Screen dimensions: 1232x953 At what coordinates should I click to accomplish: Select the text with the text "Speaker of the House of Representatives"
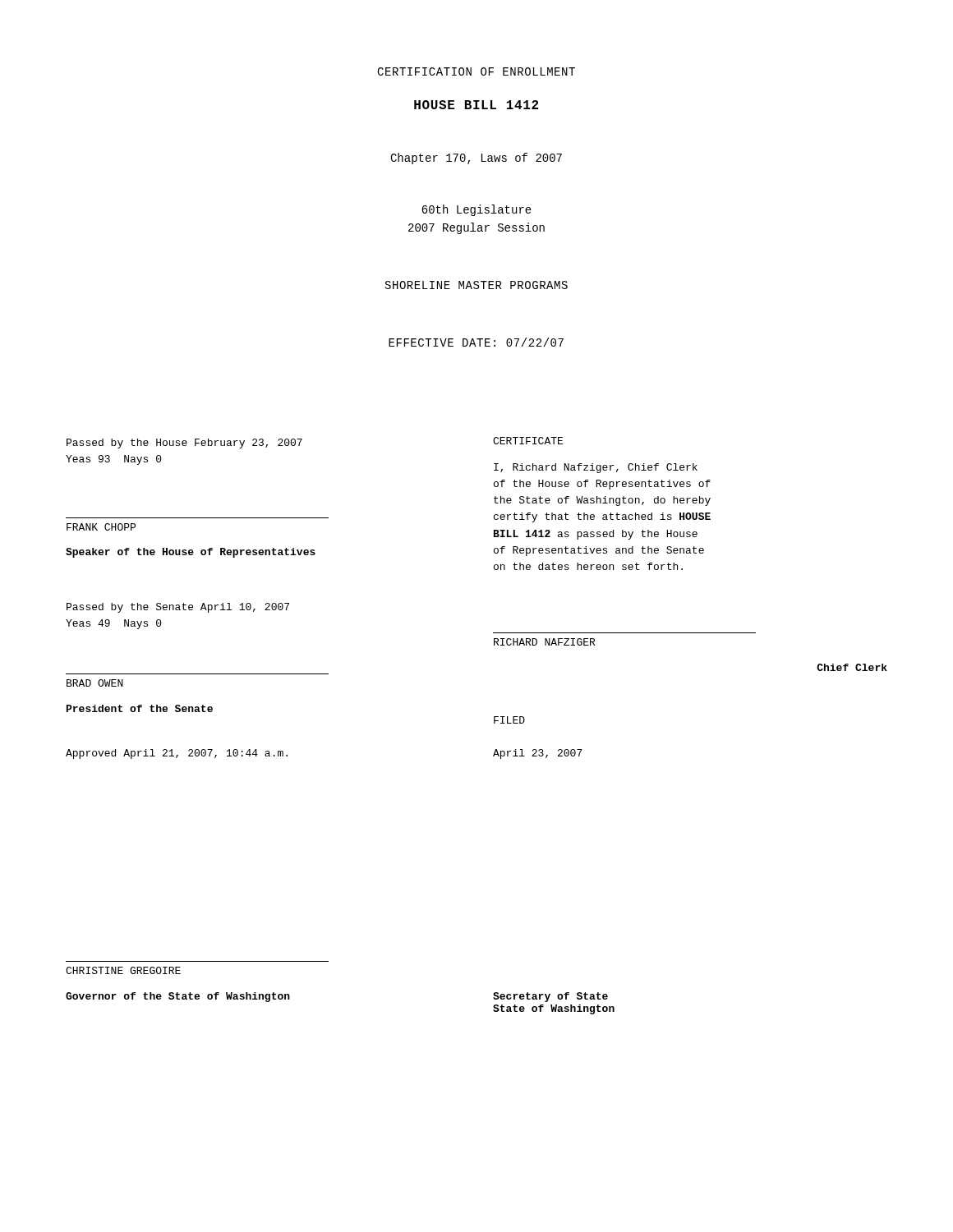tap(191, 552)
